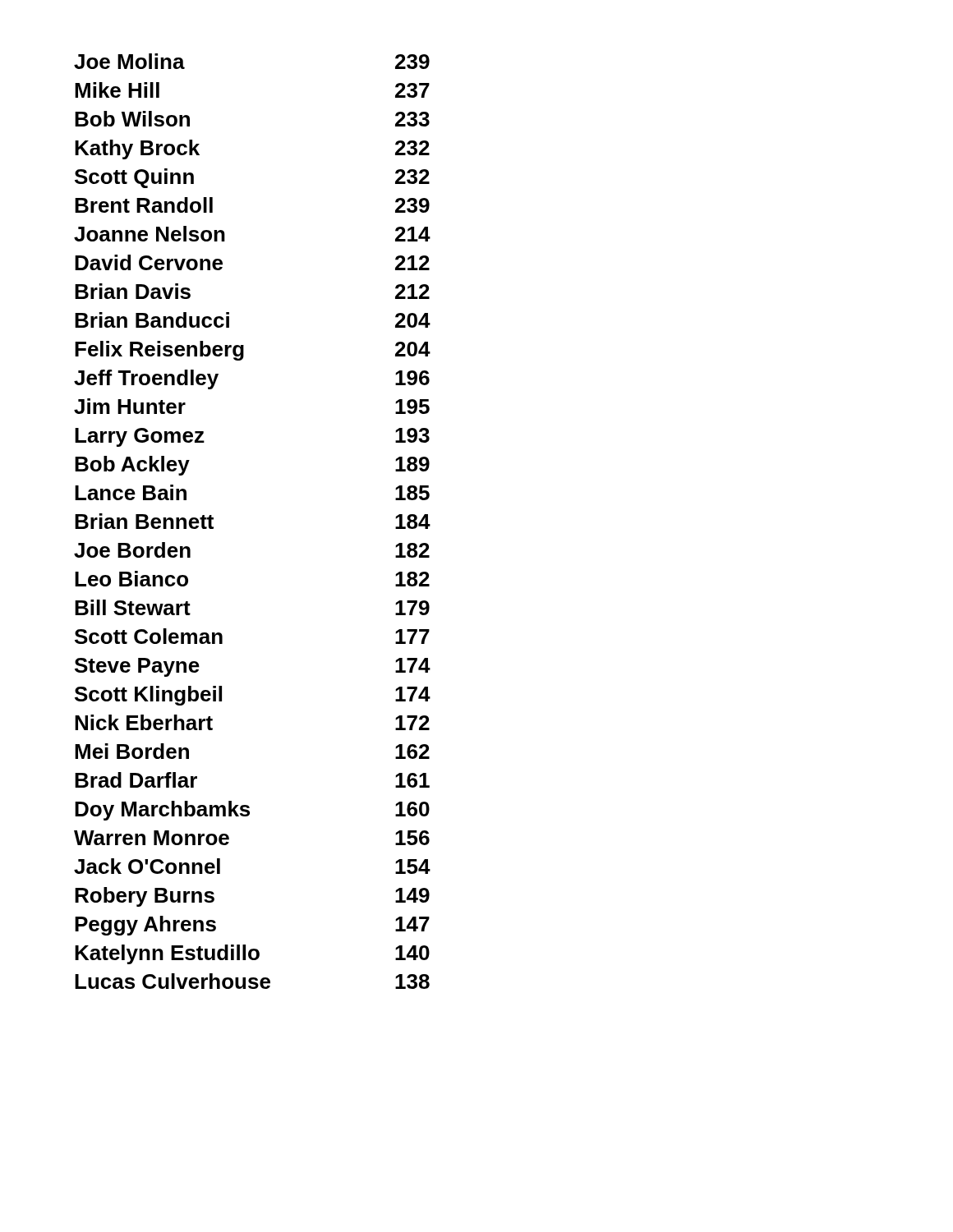The height and width of the screenshot is (1232, 953).
Task: Point to the block starting "Joe Molina 239"
Action: click(124, 61)
